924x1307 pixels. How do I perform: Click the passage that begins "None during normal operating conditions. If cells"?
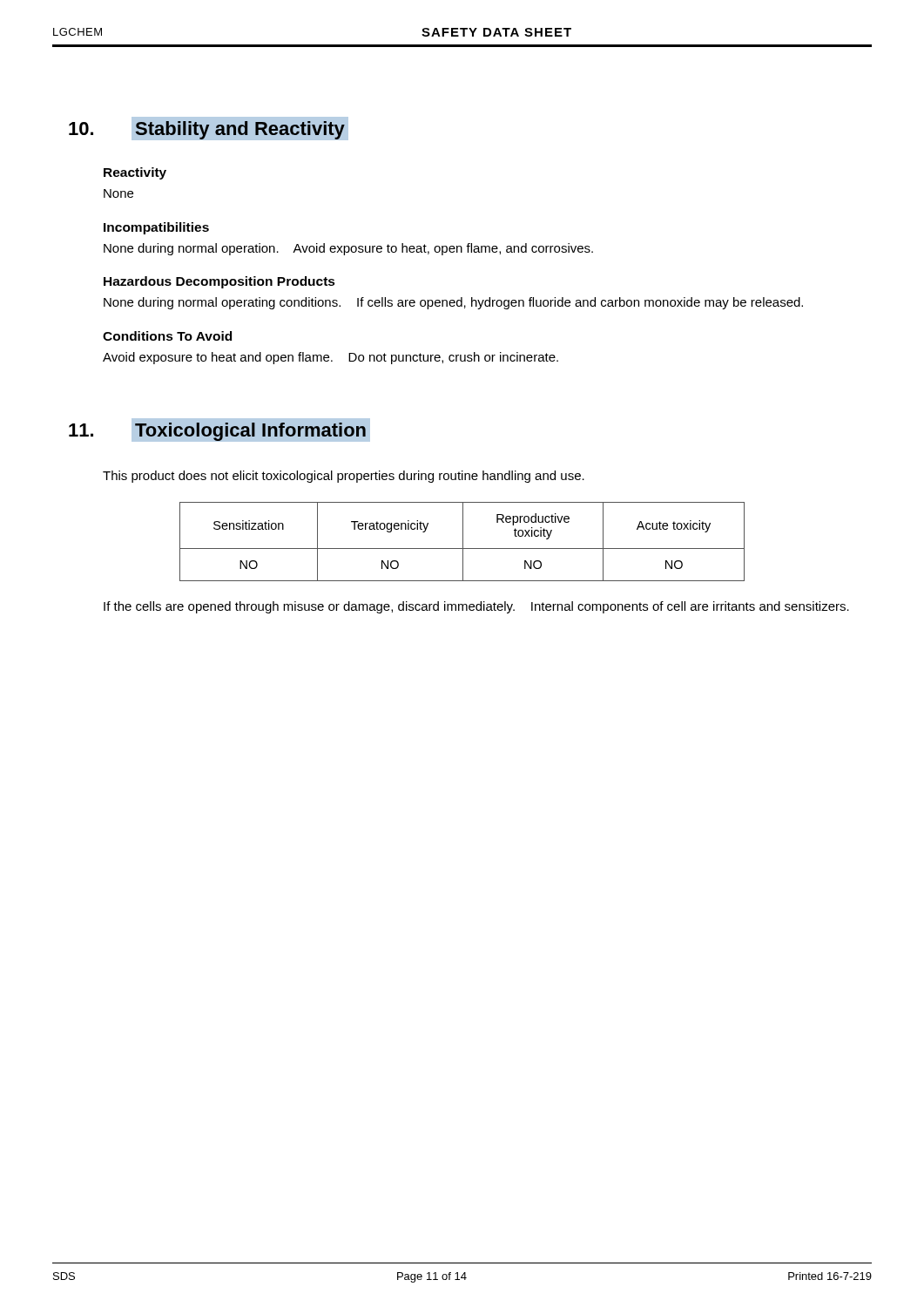pos(453,302)
